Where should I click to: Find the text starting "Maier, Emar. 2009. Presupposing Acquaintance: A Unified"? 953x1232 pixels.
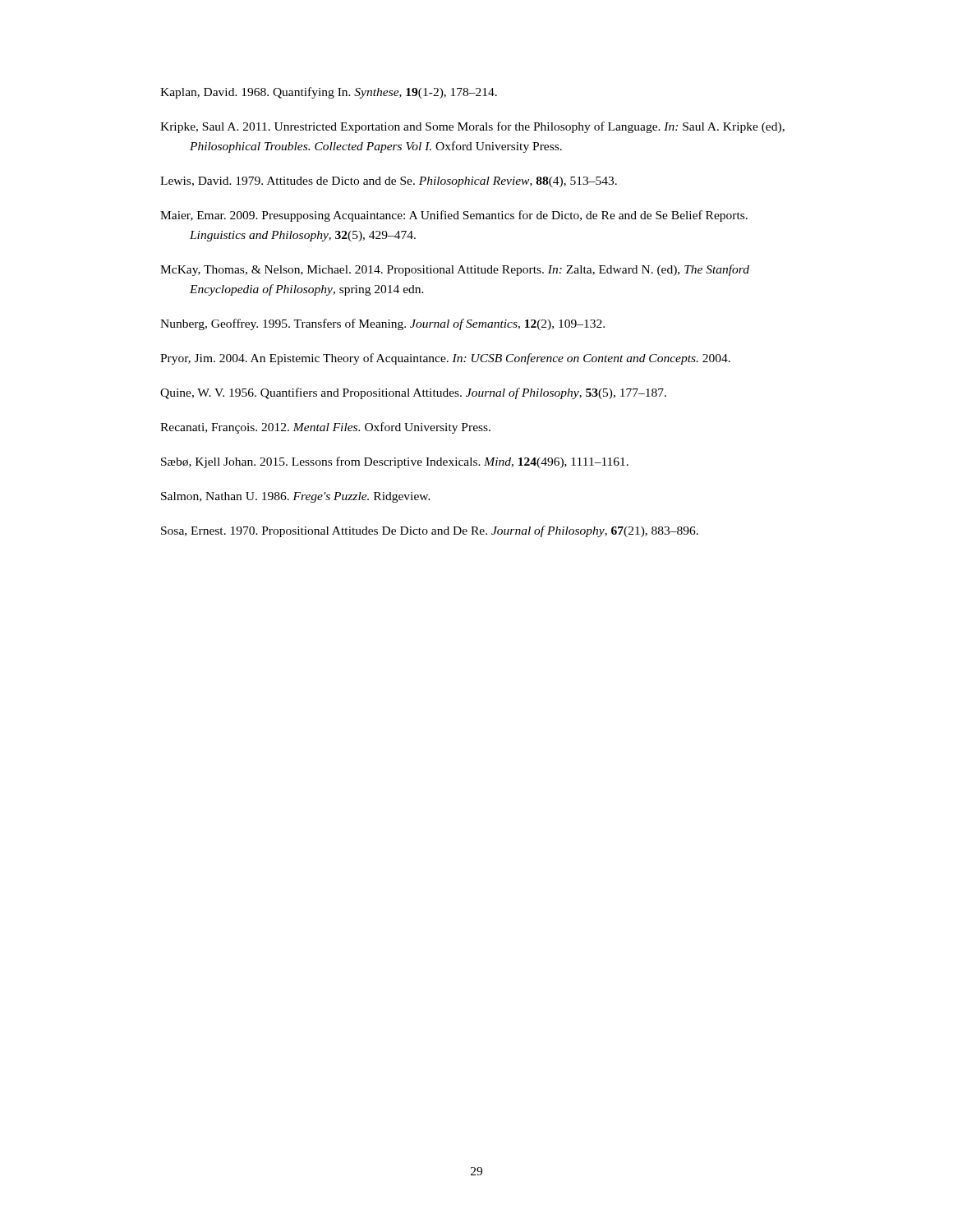point(454,225)
